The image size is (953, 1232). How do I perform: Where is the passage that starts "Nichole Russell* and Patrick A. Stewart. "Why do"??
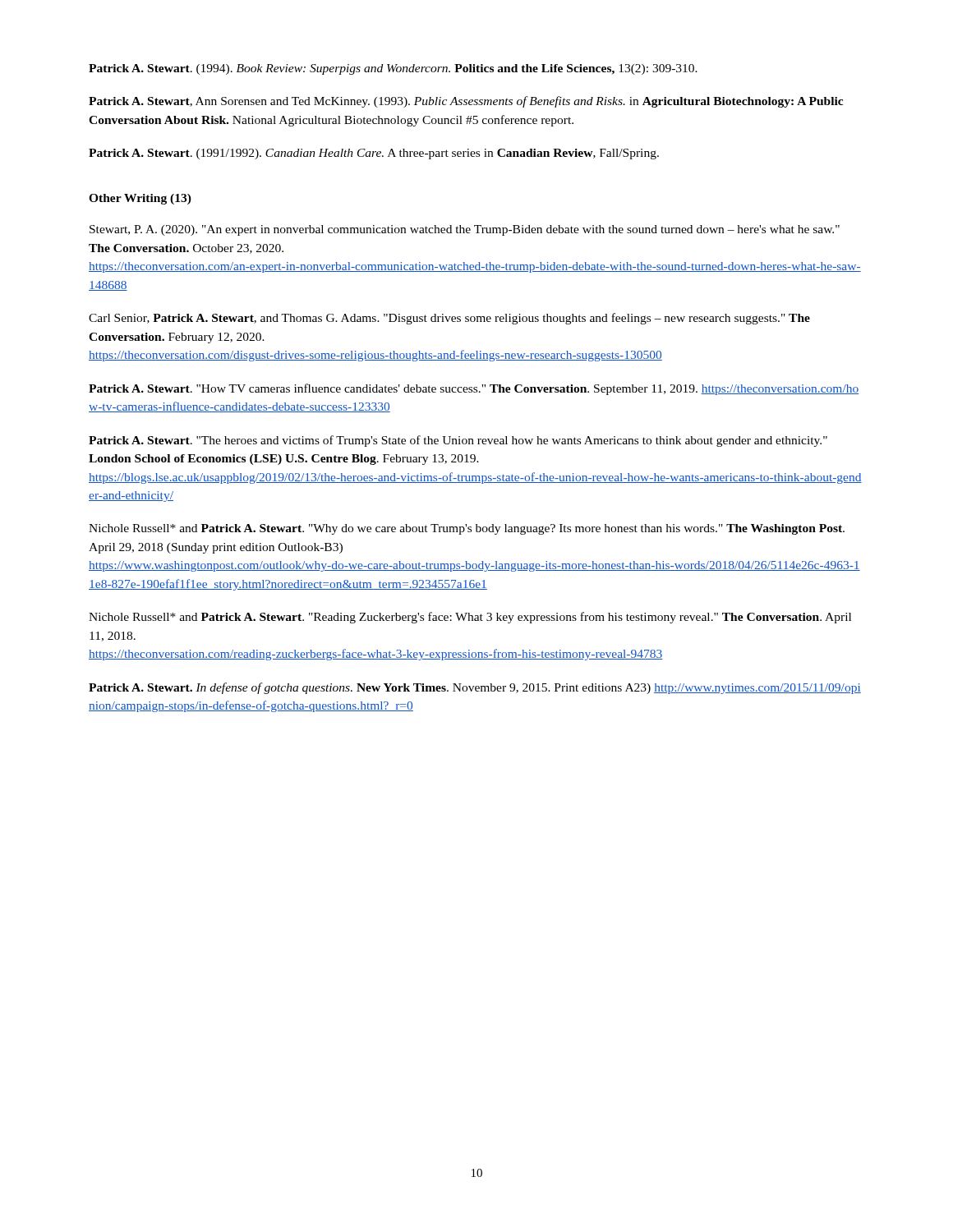click(474, 556)
